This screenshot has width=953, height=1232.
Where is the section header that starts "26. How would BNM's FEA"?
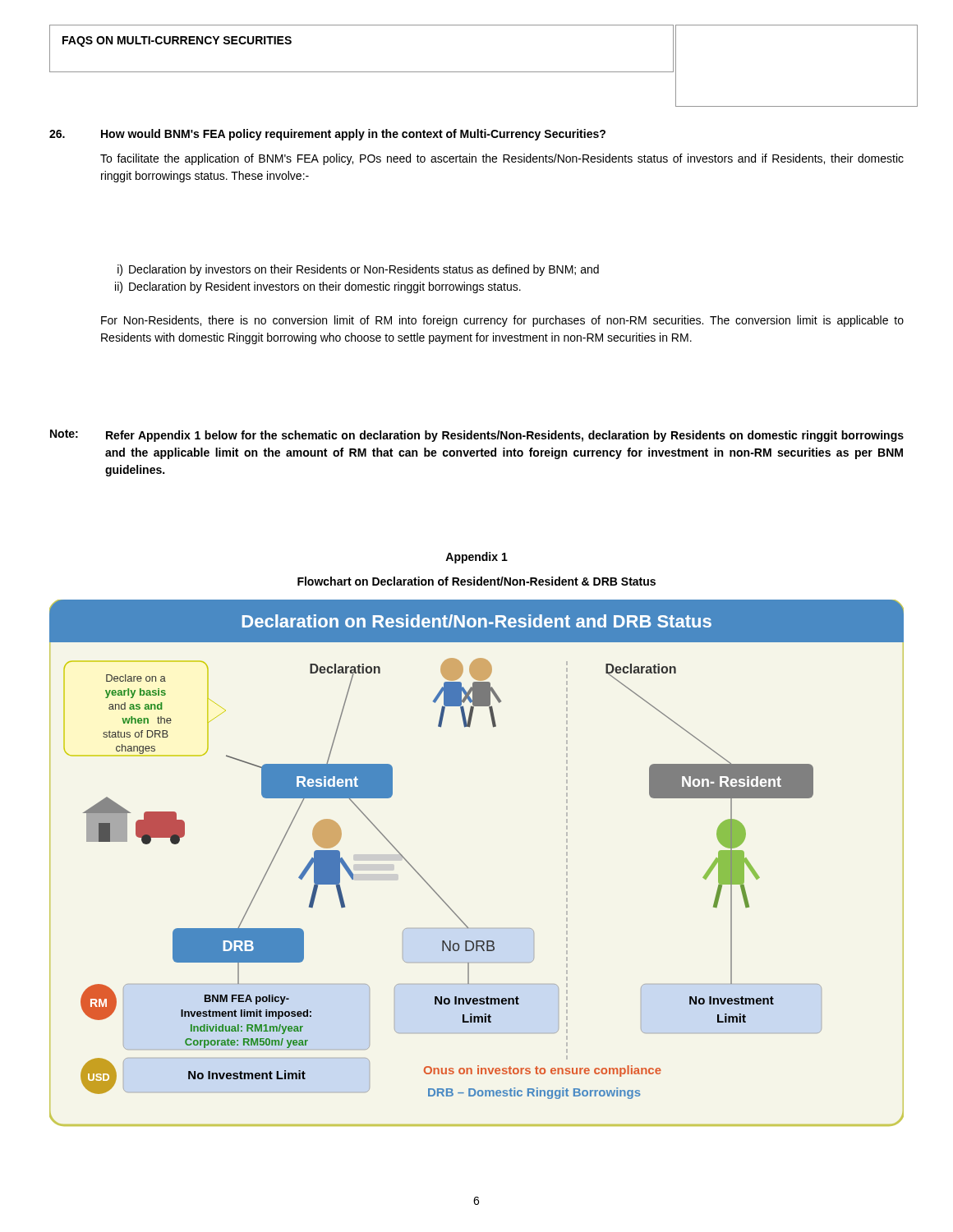pyautogui.click(x=328, y=134)
